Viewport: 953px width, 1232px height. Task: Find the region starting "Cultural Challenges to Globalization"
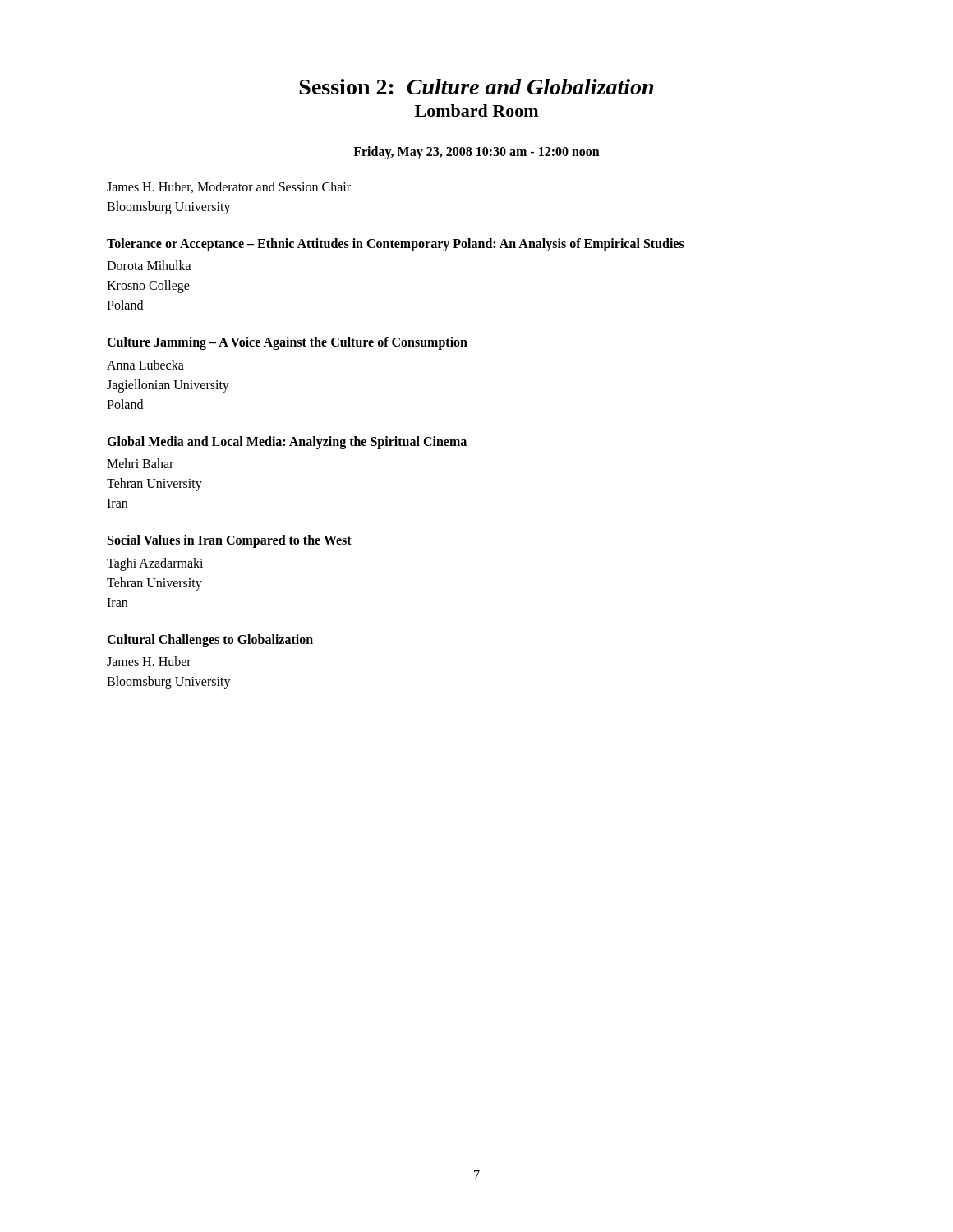(x=210, y=639)
